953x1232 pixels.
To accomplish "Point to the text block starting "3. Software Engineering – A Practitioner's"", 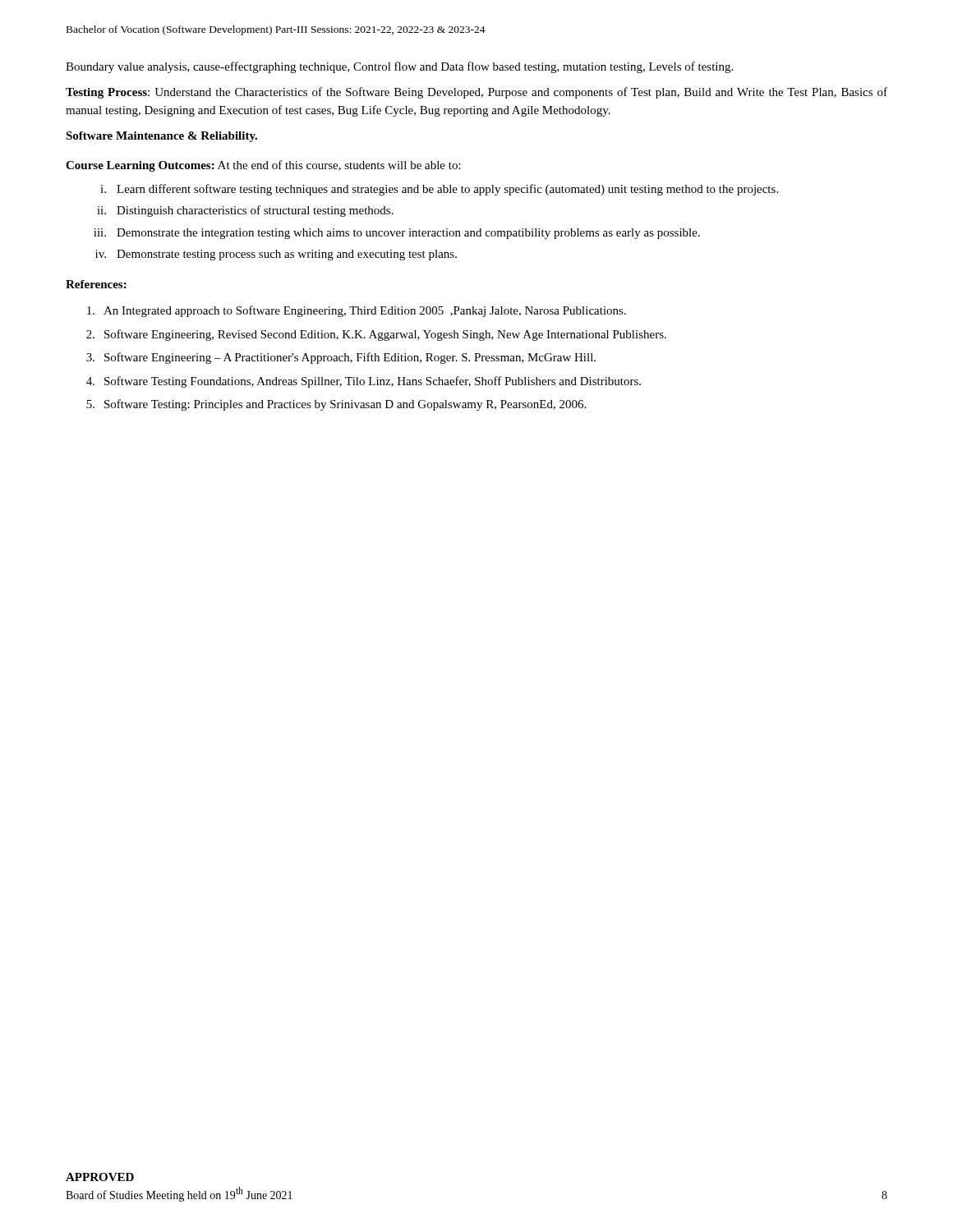I will 476,358.
